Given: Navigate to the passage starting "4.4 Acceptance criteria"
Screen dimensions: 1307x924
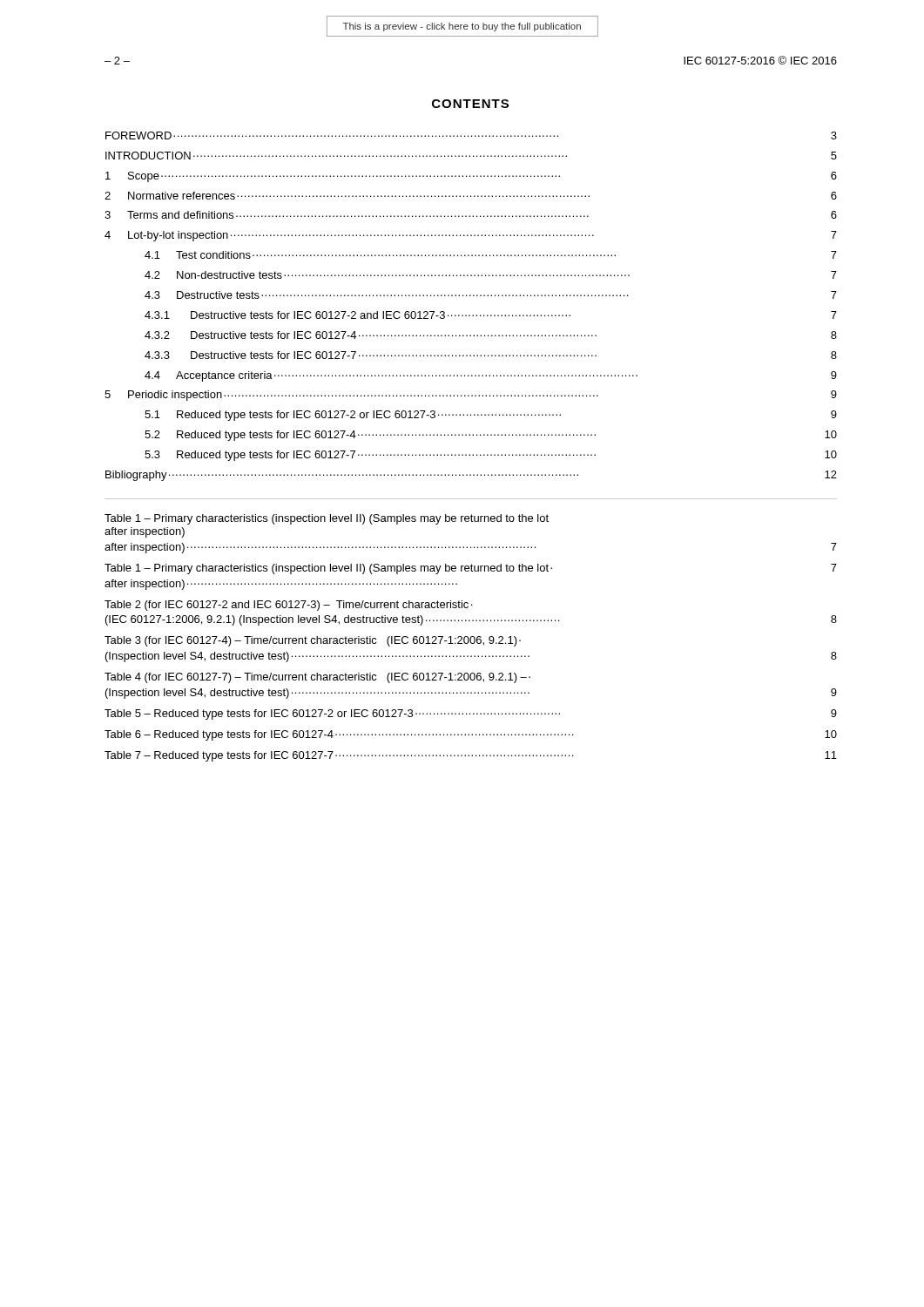Looking at the screenshot, I should 491,373.
